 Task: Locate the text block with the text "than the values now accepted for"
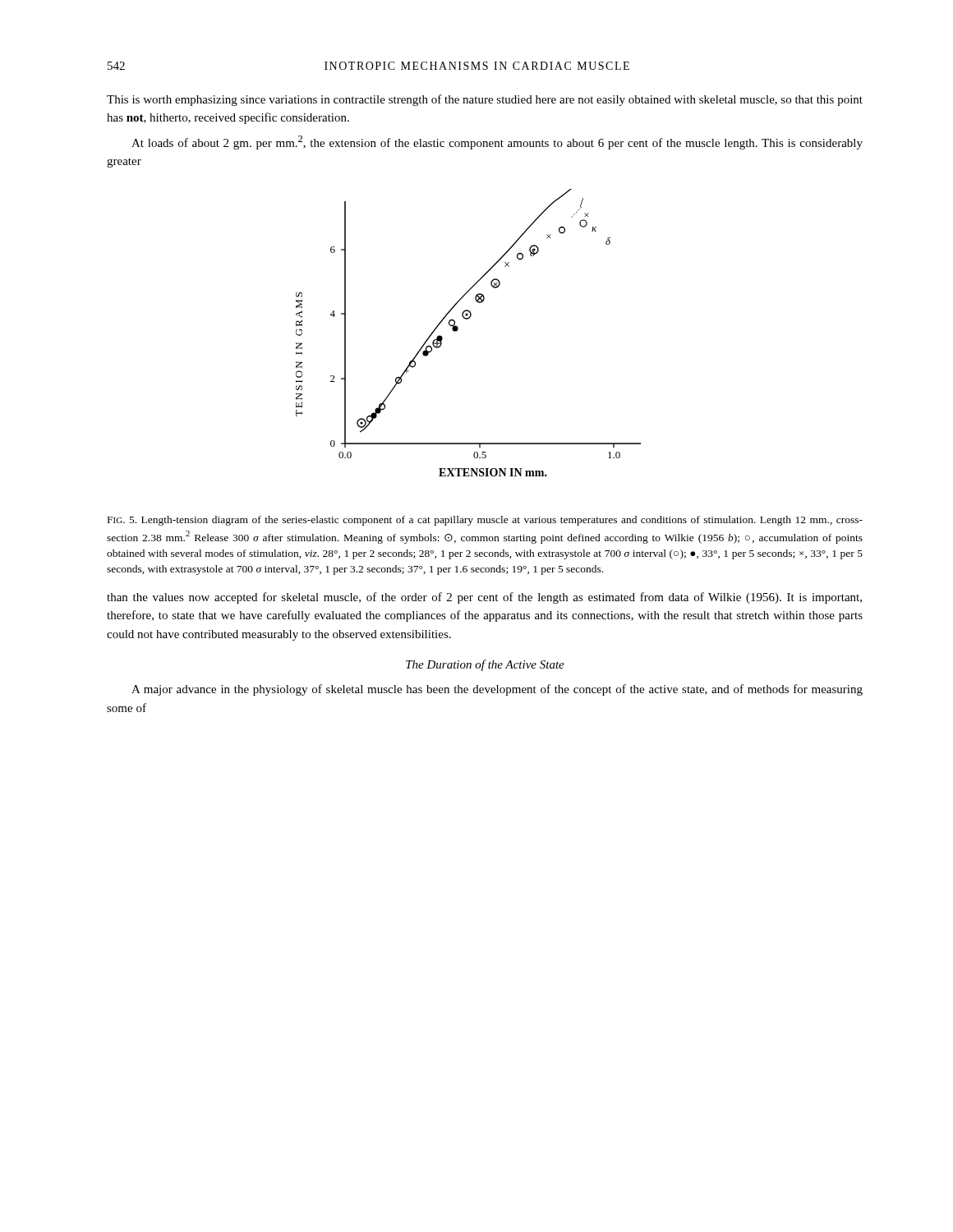pos(485,616)
